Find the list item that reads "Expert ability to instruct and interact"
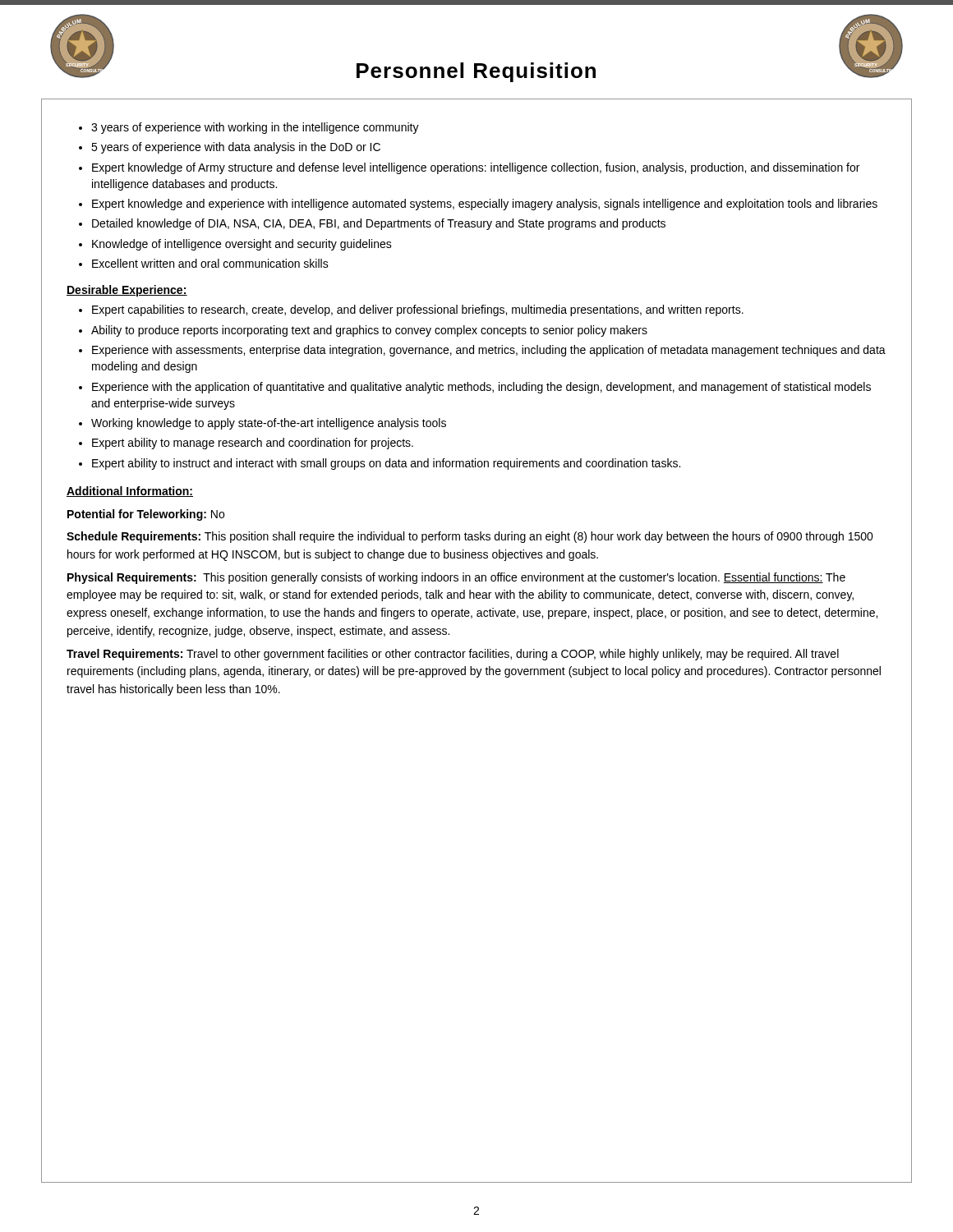This screenshot has width=953, height=1232. click(386, 463)
